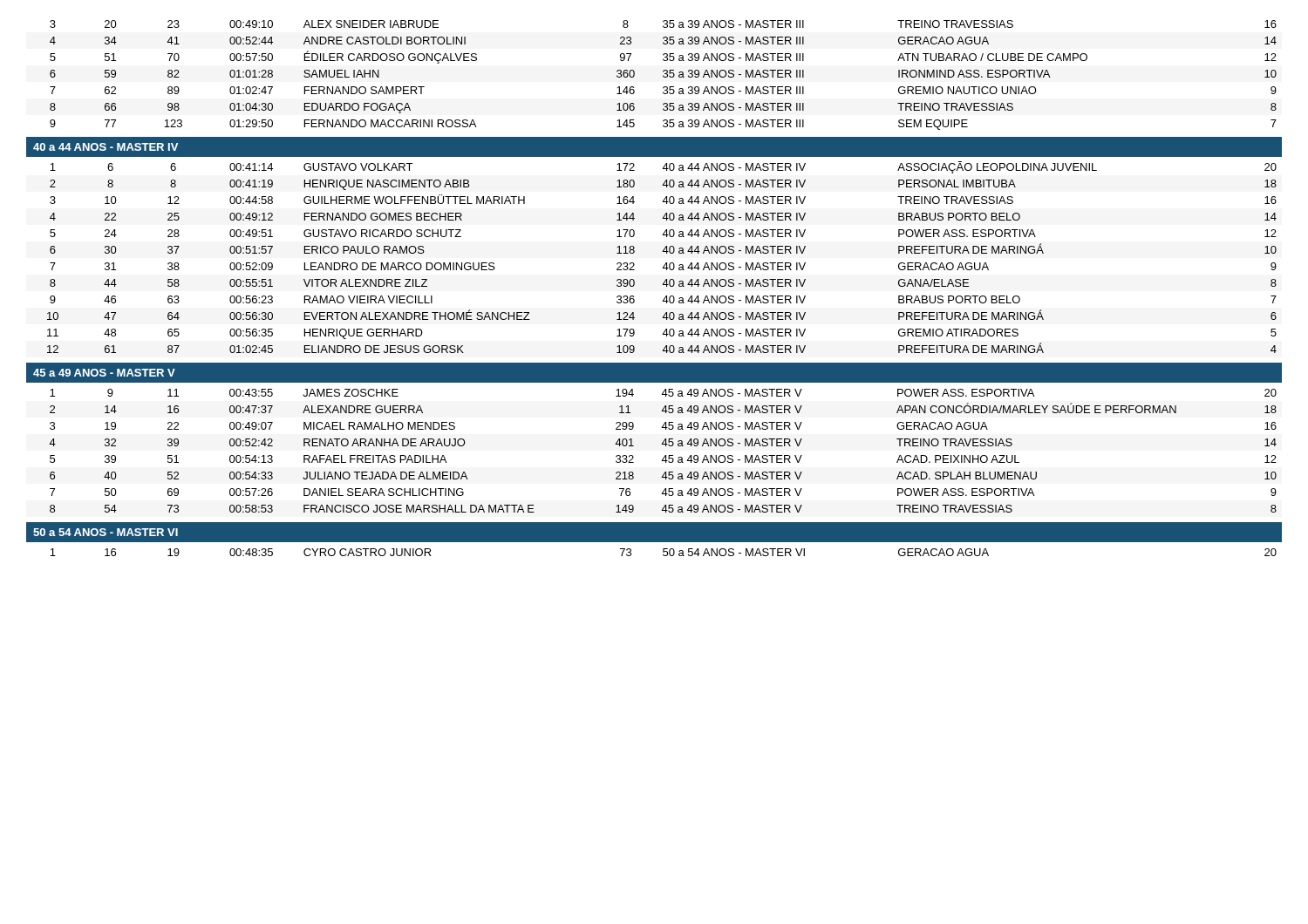Screen dimensions: 924x1308
Task: Find the section header that reads "50 a 54 ANOS - MASTER VI"
Action: pos(106,532)
